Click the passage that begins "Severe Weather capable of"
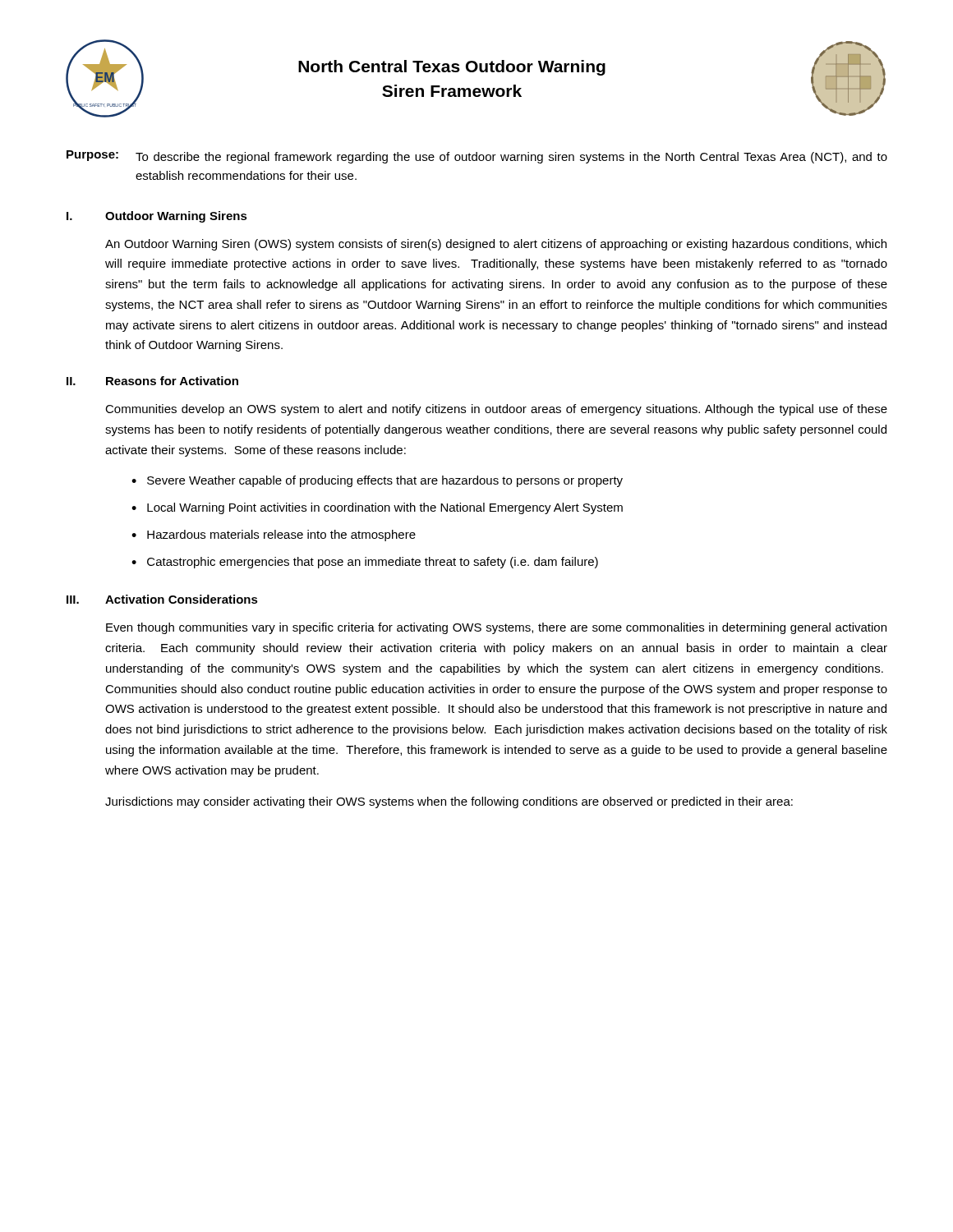The height and width of the screenshot is (1232, 953). click(385, 480)
